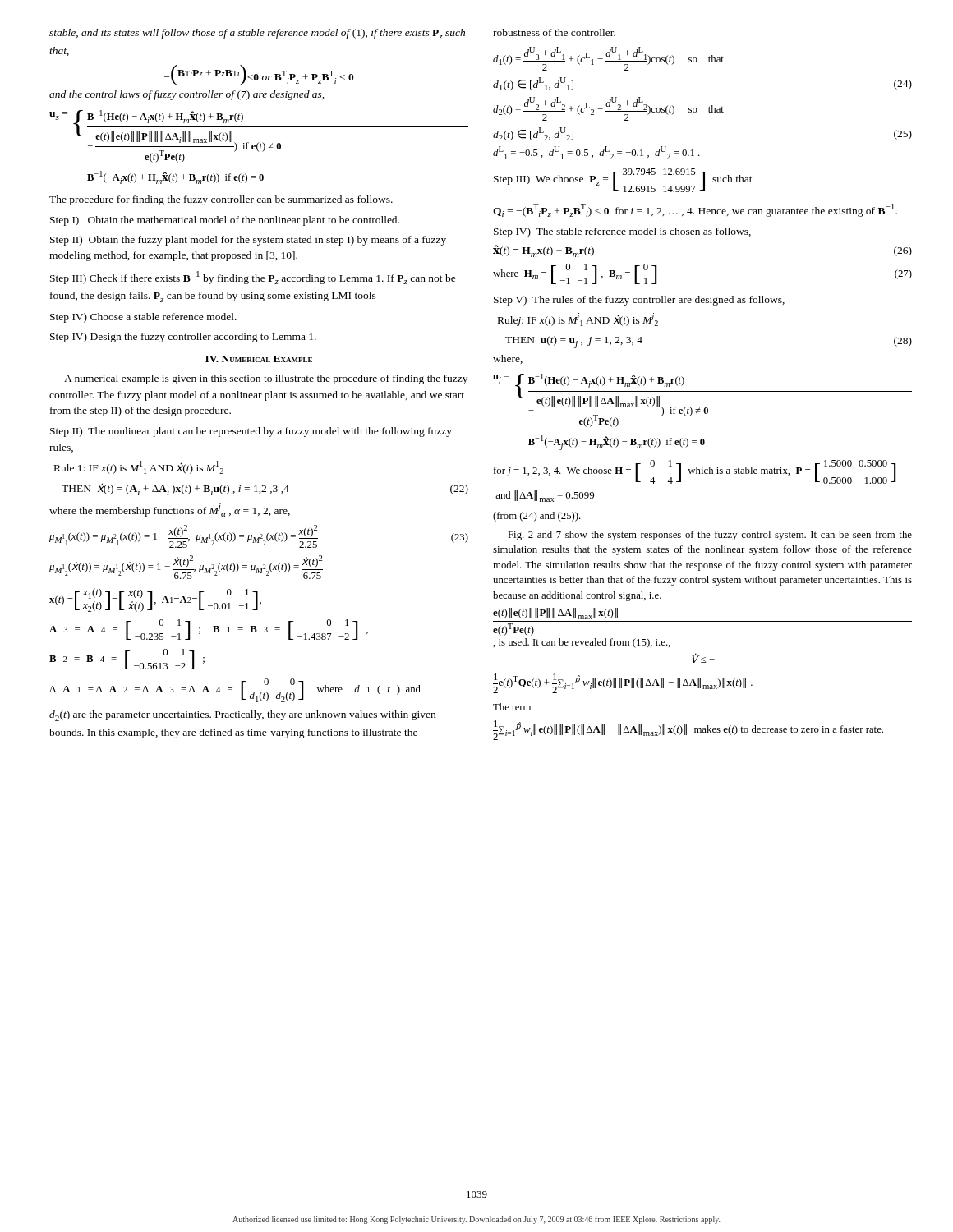Where is the formula that starts "uj = { B−1(He(t)"?
The height and width of the screenshot is (1232, 953).
[x=702, y=411]
